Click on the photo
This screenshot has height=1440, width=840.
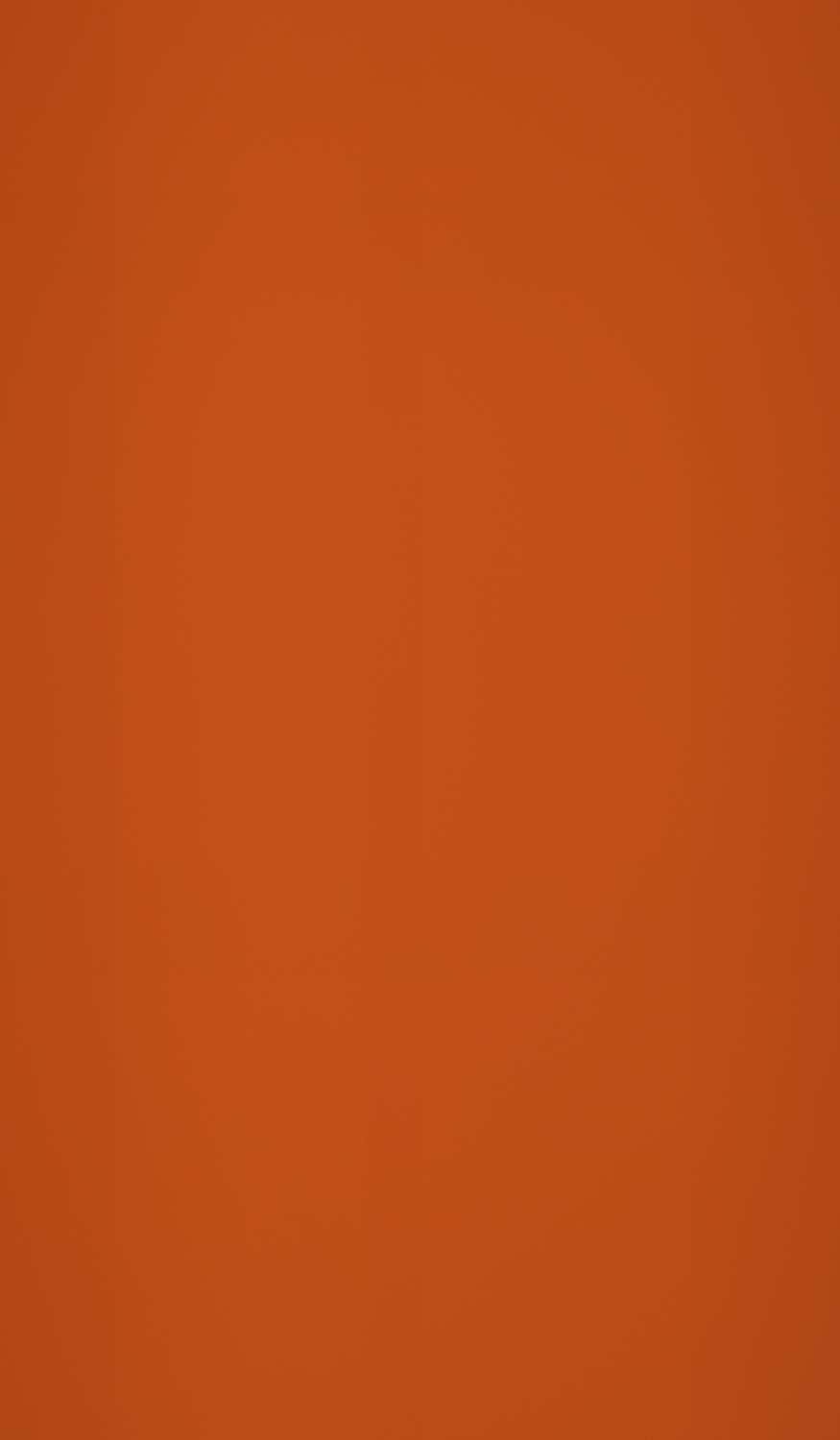[420, 720]
